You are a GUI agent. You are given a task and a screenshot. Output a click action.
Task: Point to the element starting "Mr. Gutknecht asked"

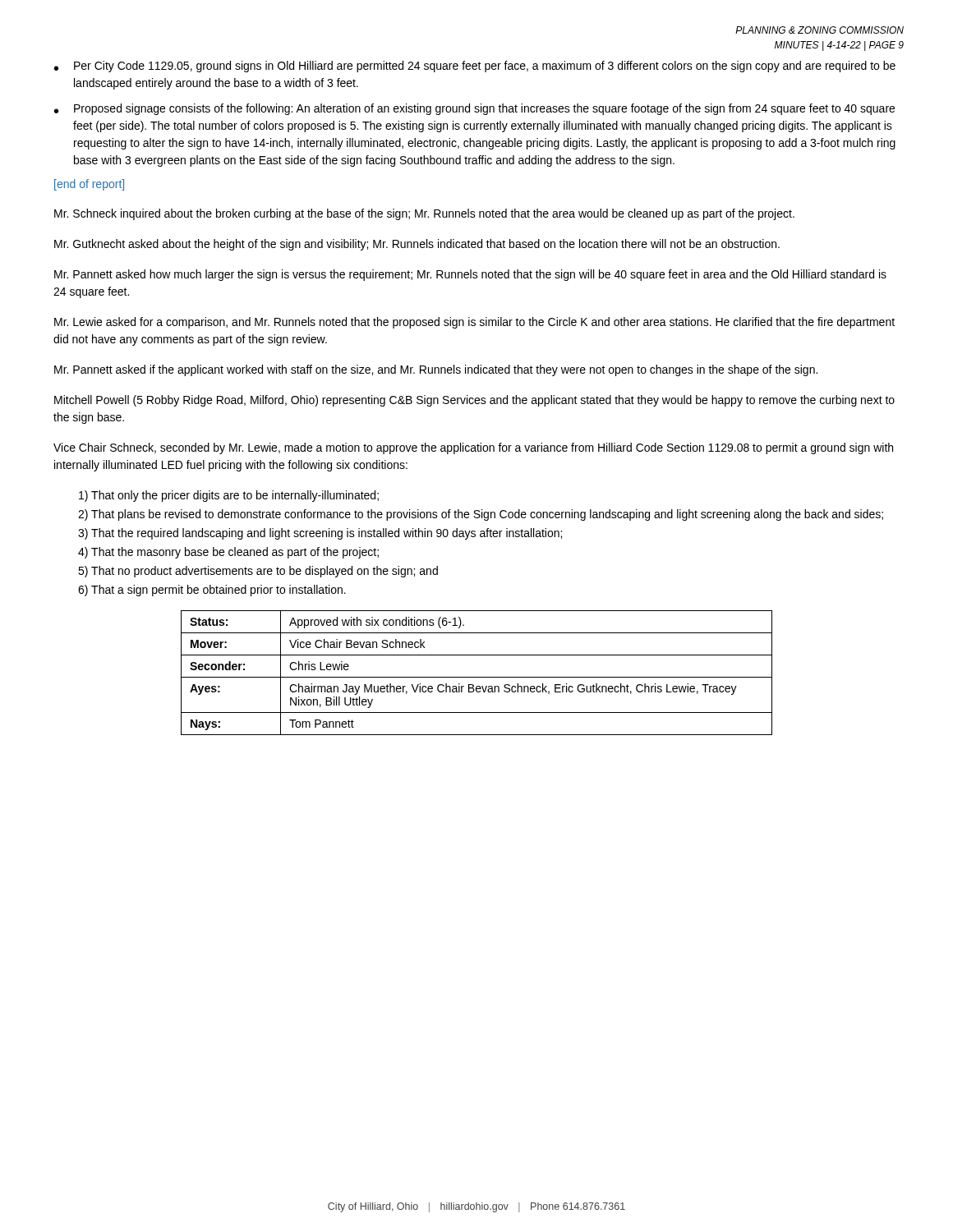(x=417, y=244)
